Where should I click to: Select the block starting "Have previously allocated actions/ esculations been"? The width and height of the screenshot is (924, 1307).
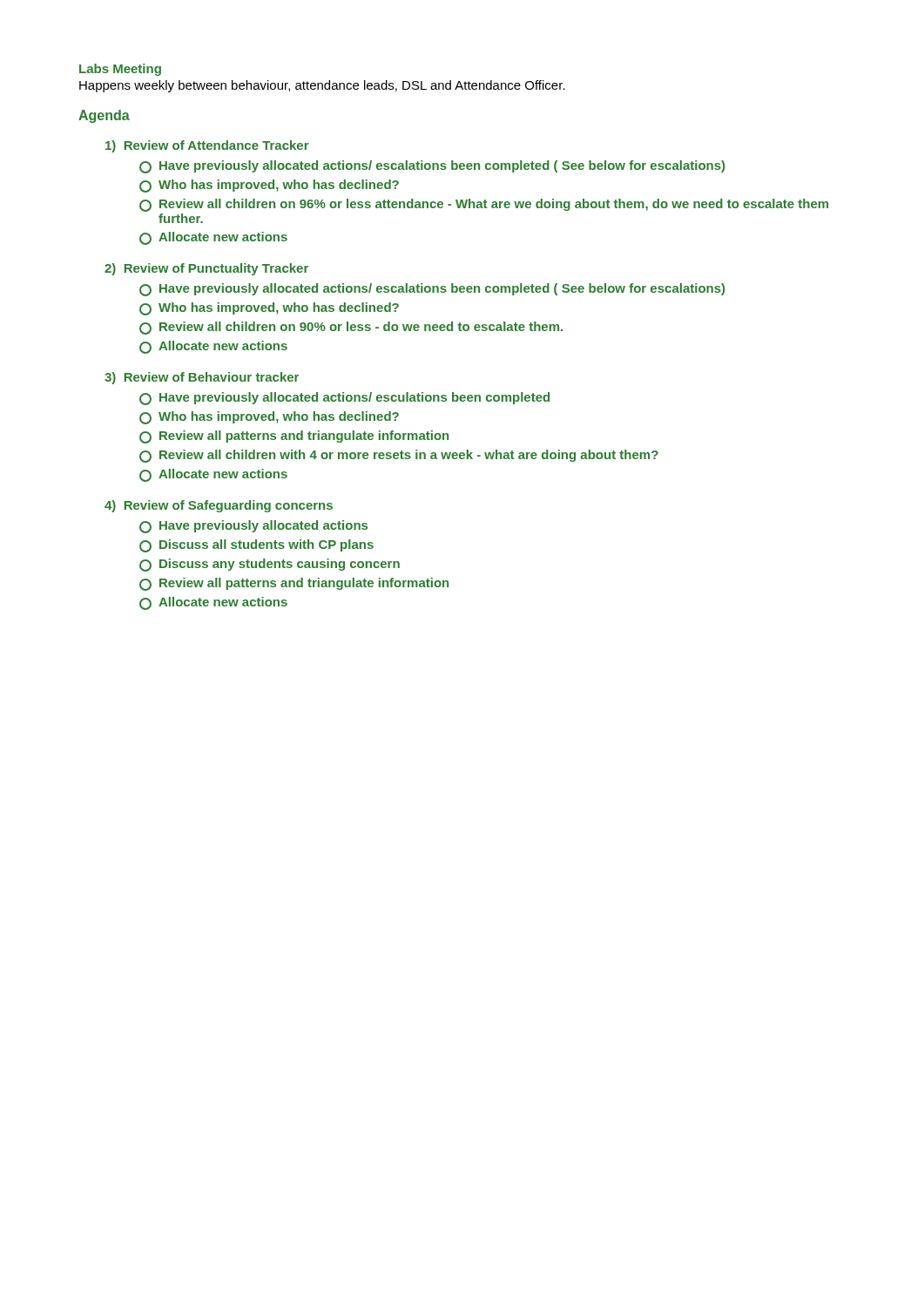[x=492, y=397]
